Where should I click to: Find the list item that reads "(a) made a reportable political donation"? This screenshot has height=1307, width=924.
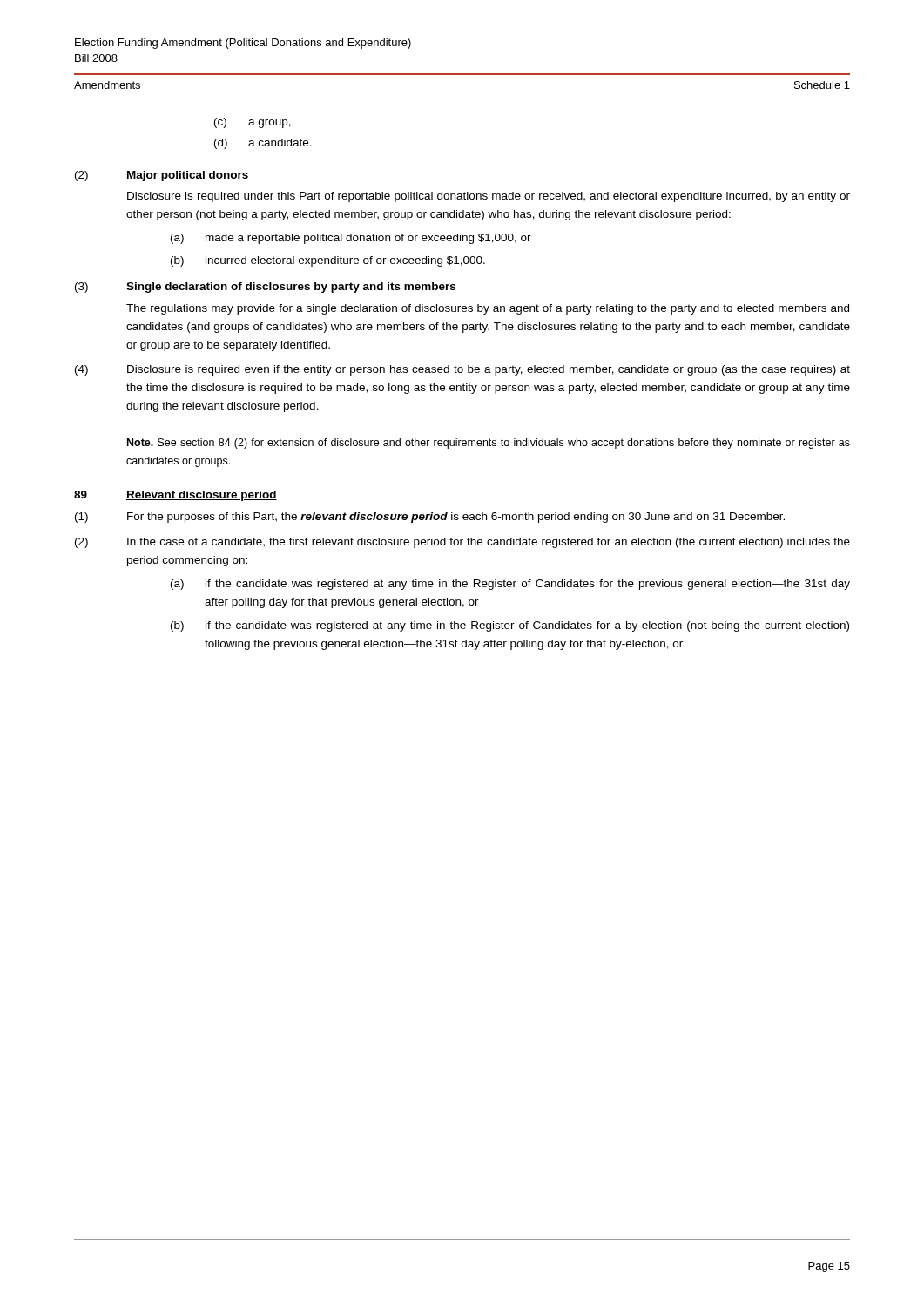click(x=510, y=238)
